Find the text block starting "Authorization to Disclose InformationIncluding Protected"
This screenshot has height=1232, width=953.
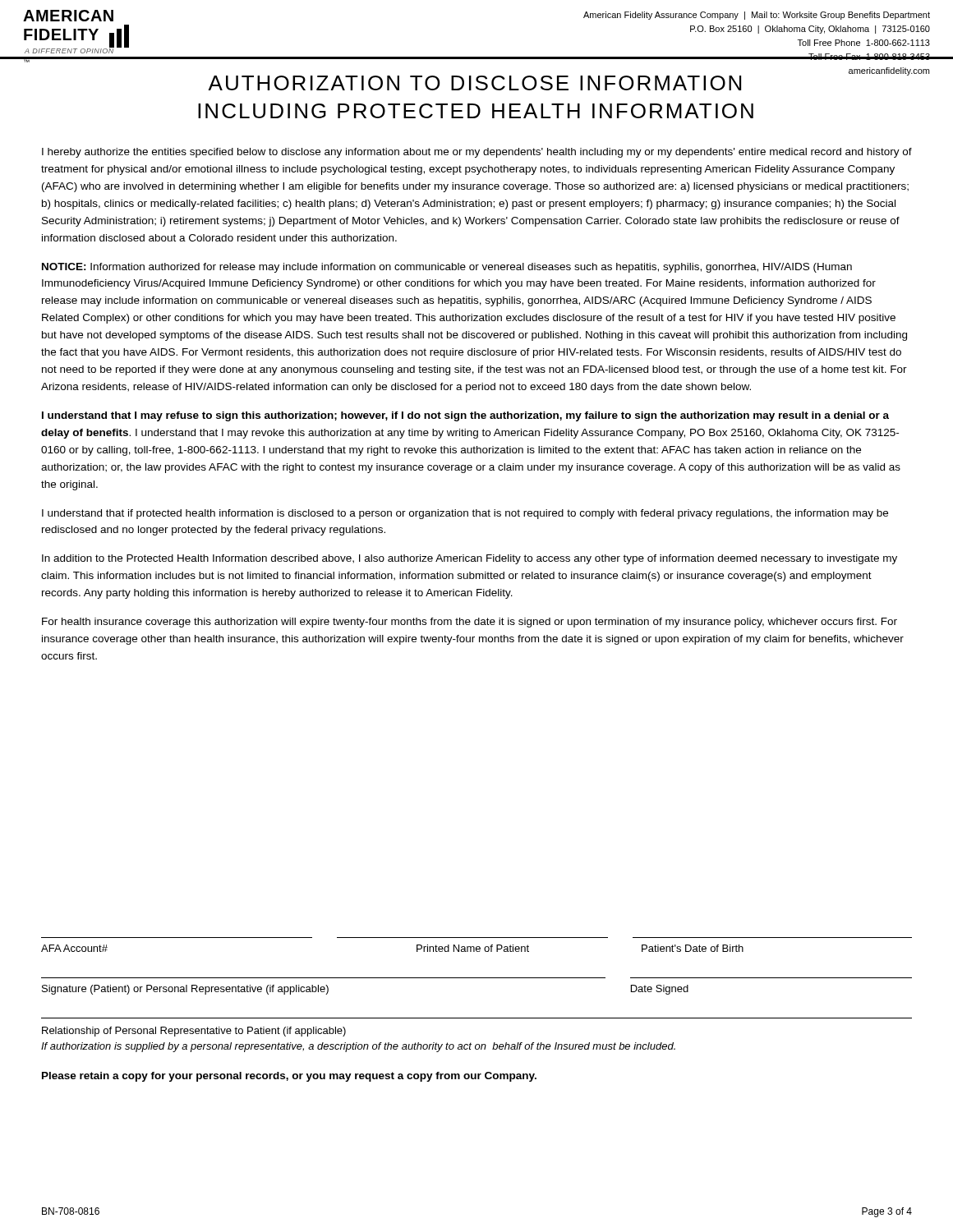pos(476,98)
